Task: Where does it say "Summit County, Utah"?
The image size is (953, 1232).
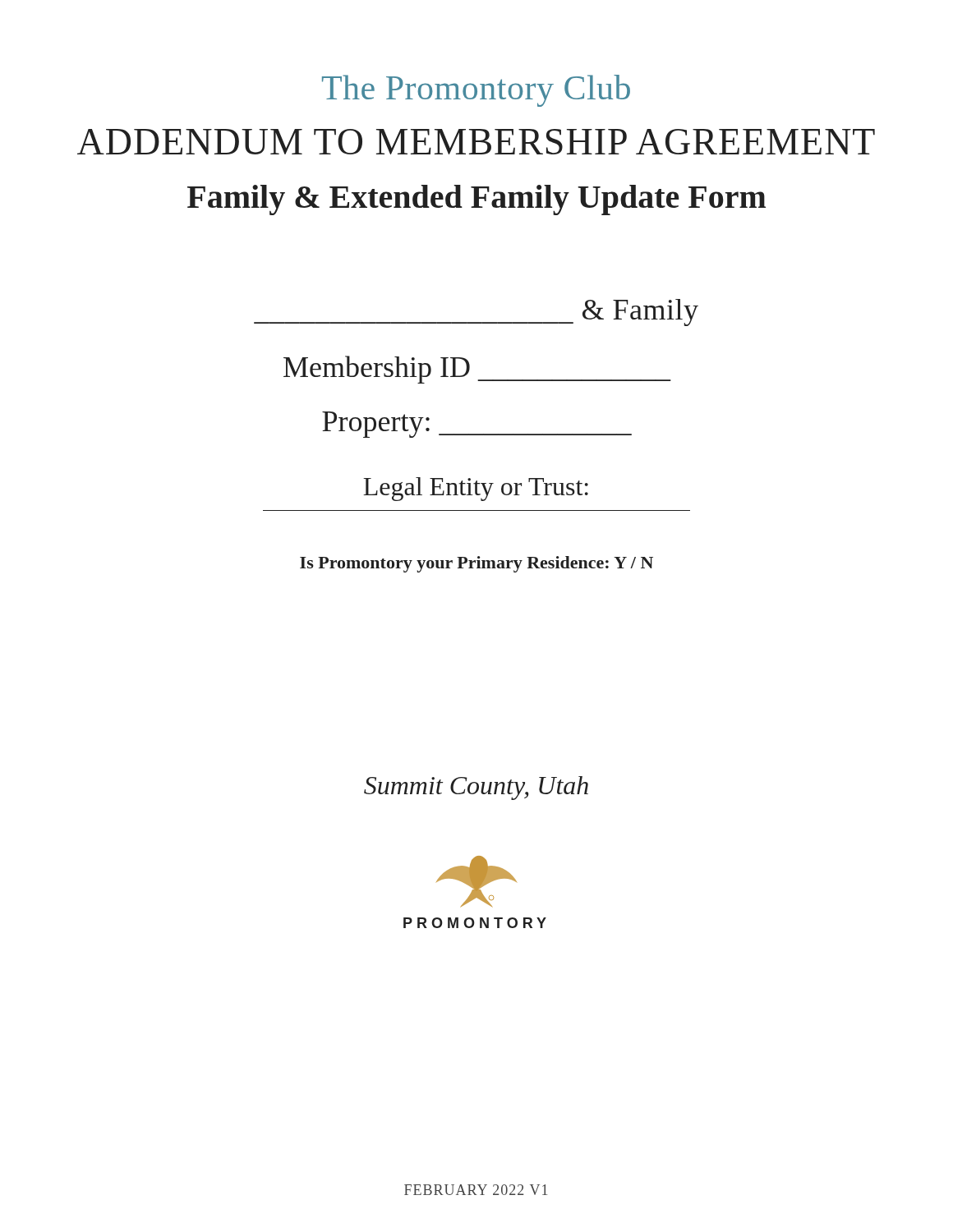Action: [x=476, y=785]
